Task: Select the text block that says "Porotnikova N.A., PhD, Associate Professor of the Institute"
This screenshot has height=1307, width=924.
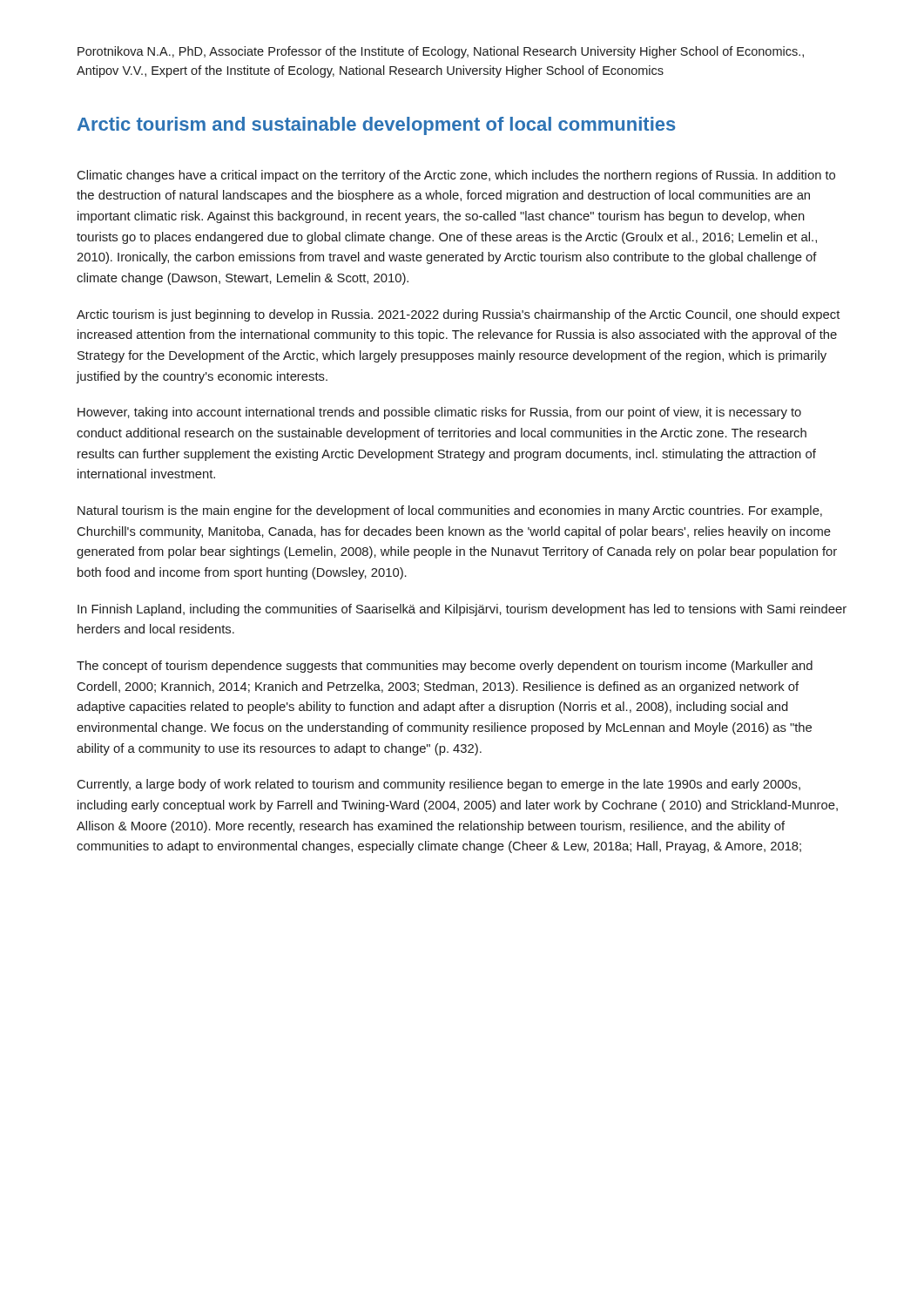Action: click(x=441, y=61)
